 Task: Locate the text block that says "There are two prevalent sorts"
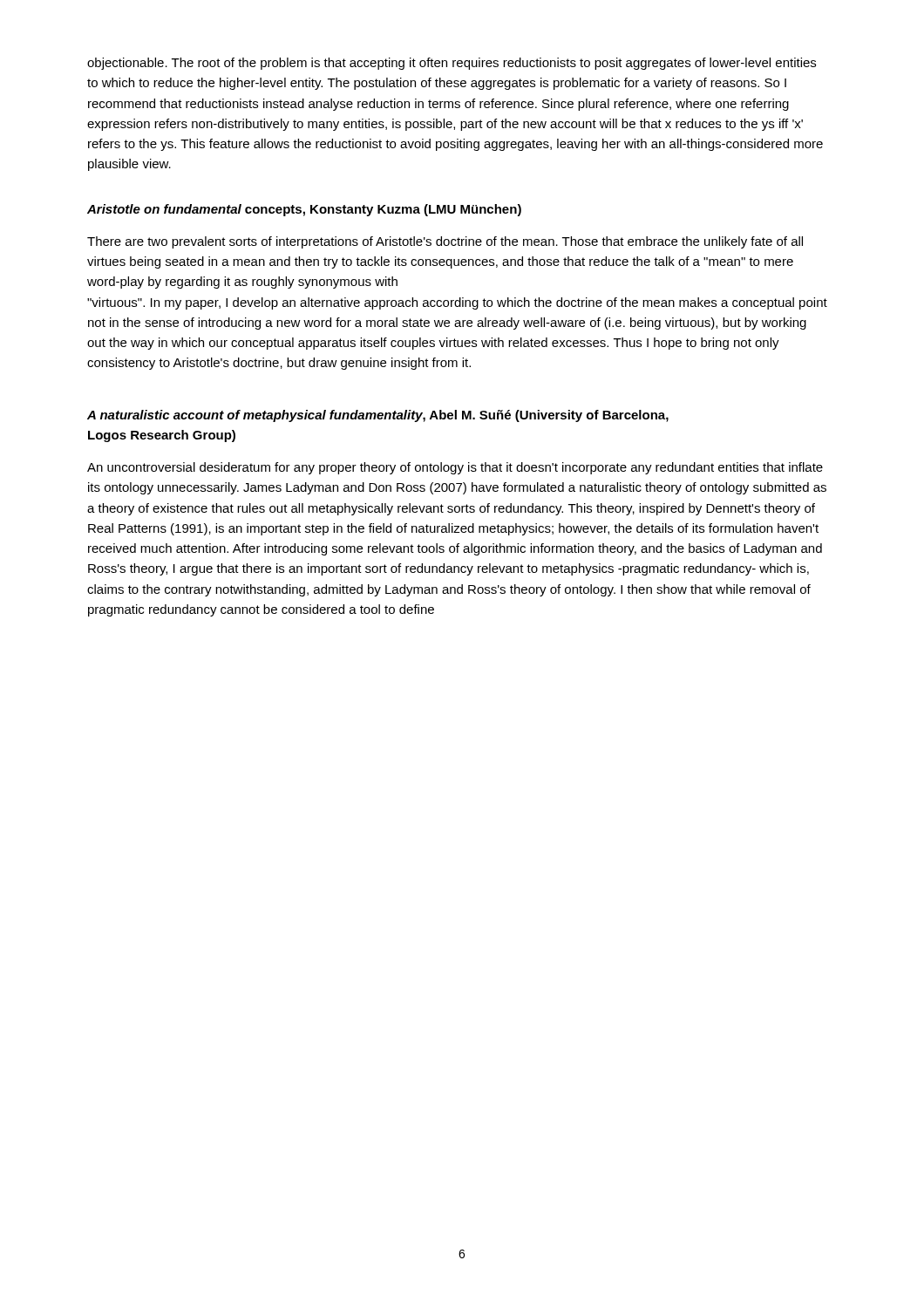pos(457,302)
